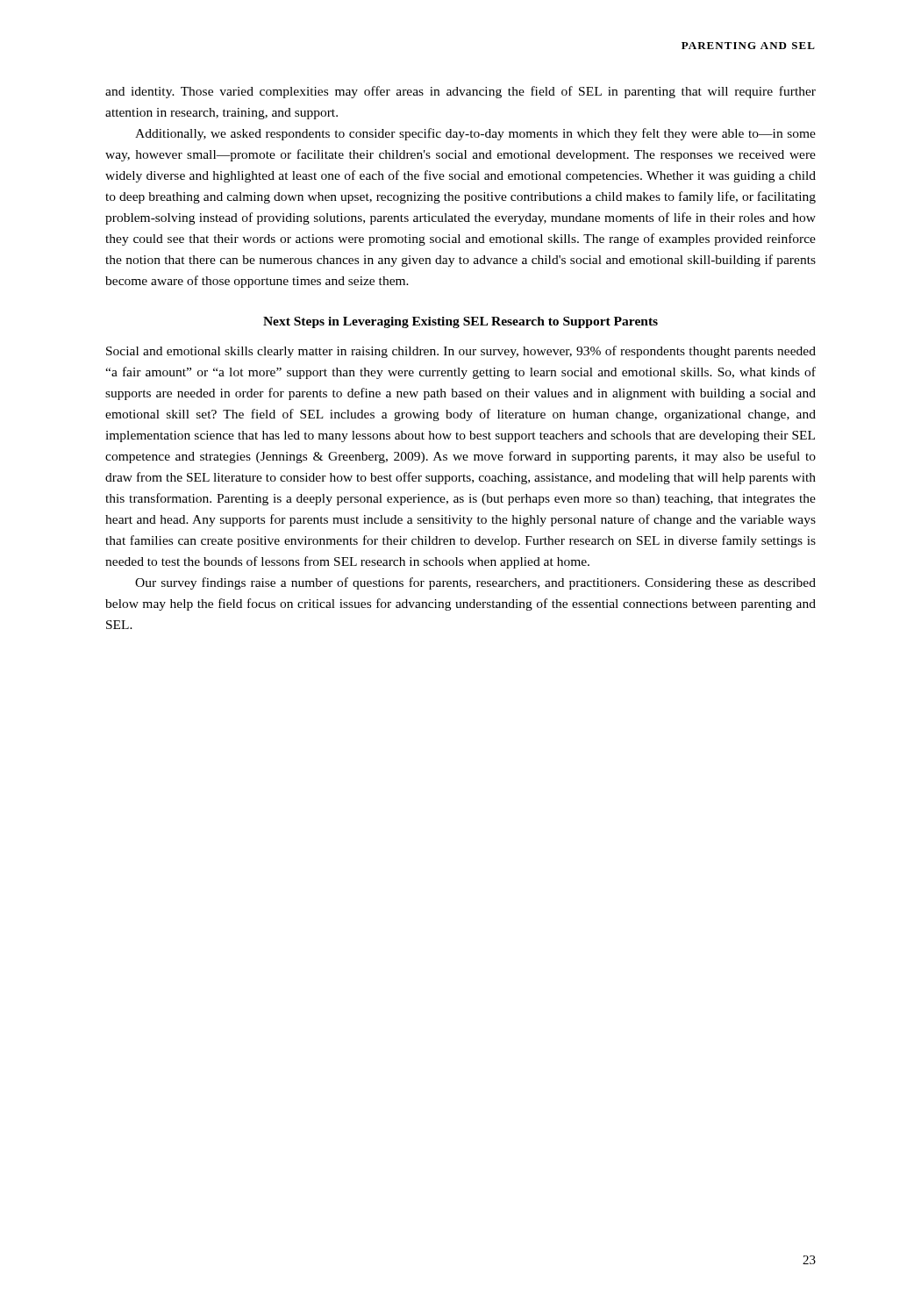
Task: Find the block on this page that starts "and identity. Those varied"
Action: coord(460,186)
